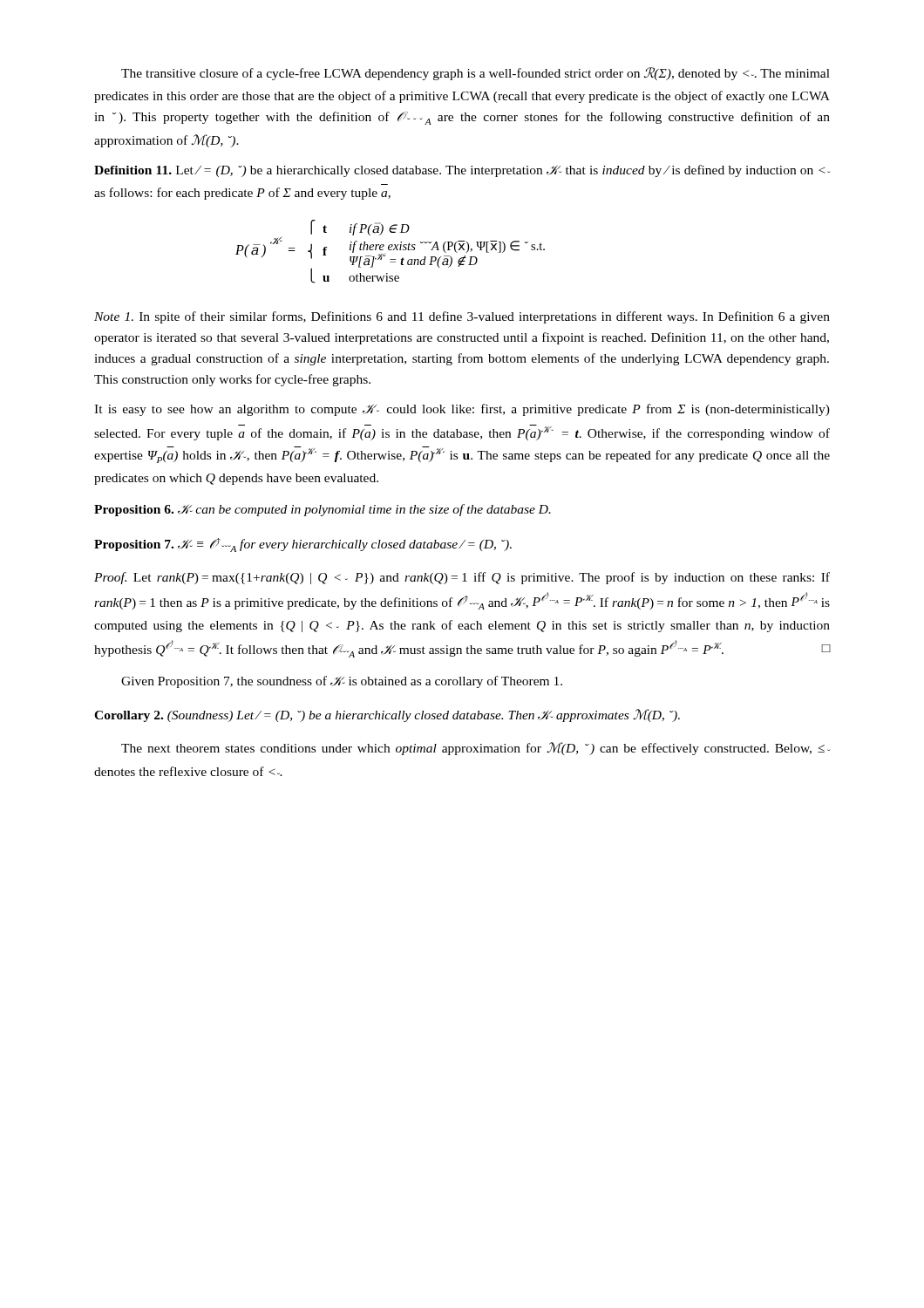Locate the text block starting "Proposition 7. 𝒦ˇ"
This screenshot has width=924, height=1308.
point(462,545)
